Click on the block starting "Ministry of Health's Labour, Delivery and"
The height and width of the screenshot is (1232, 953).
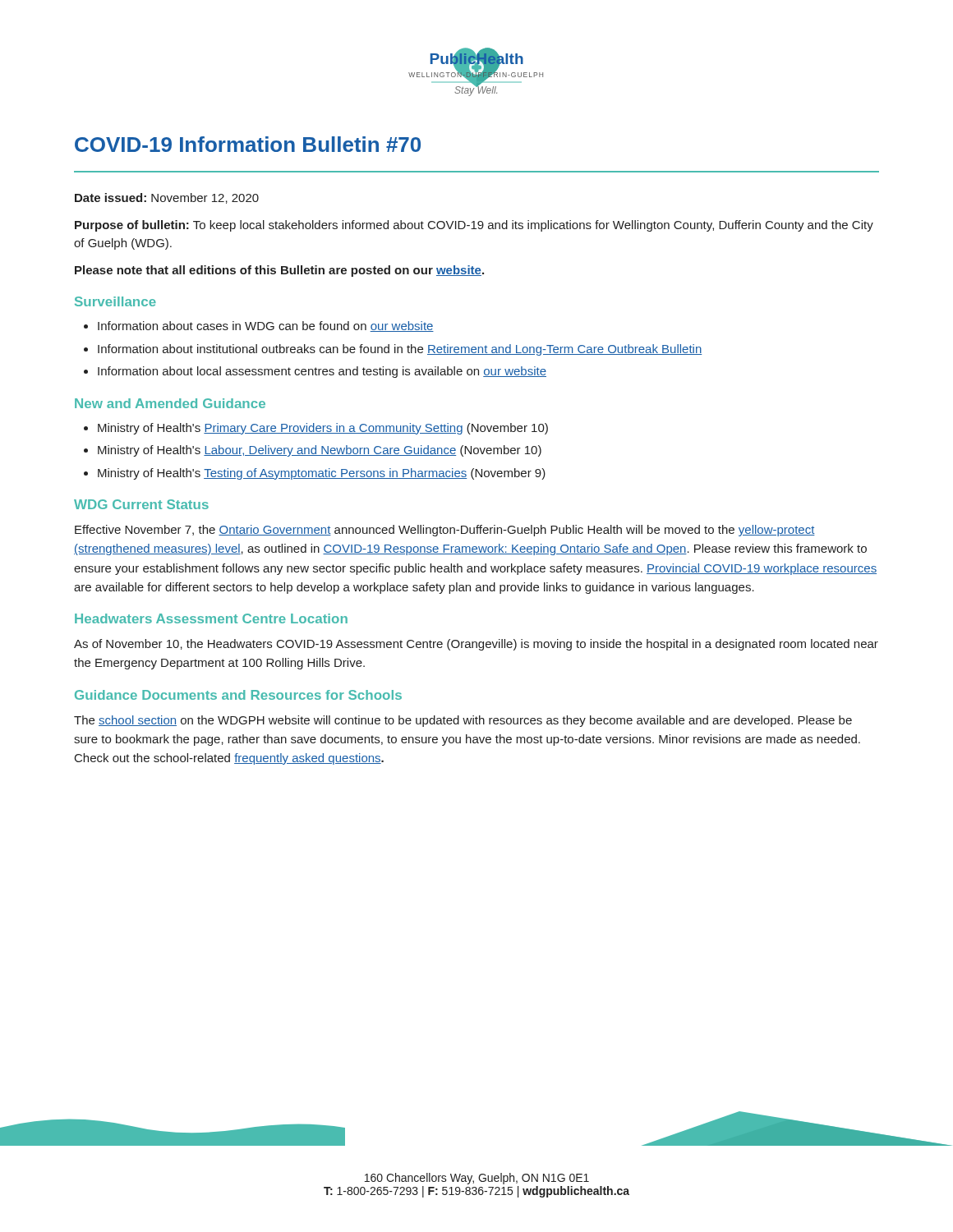click(x=319, y=450)
